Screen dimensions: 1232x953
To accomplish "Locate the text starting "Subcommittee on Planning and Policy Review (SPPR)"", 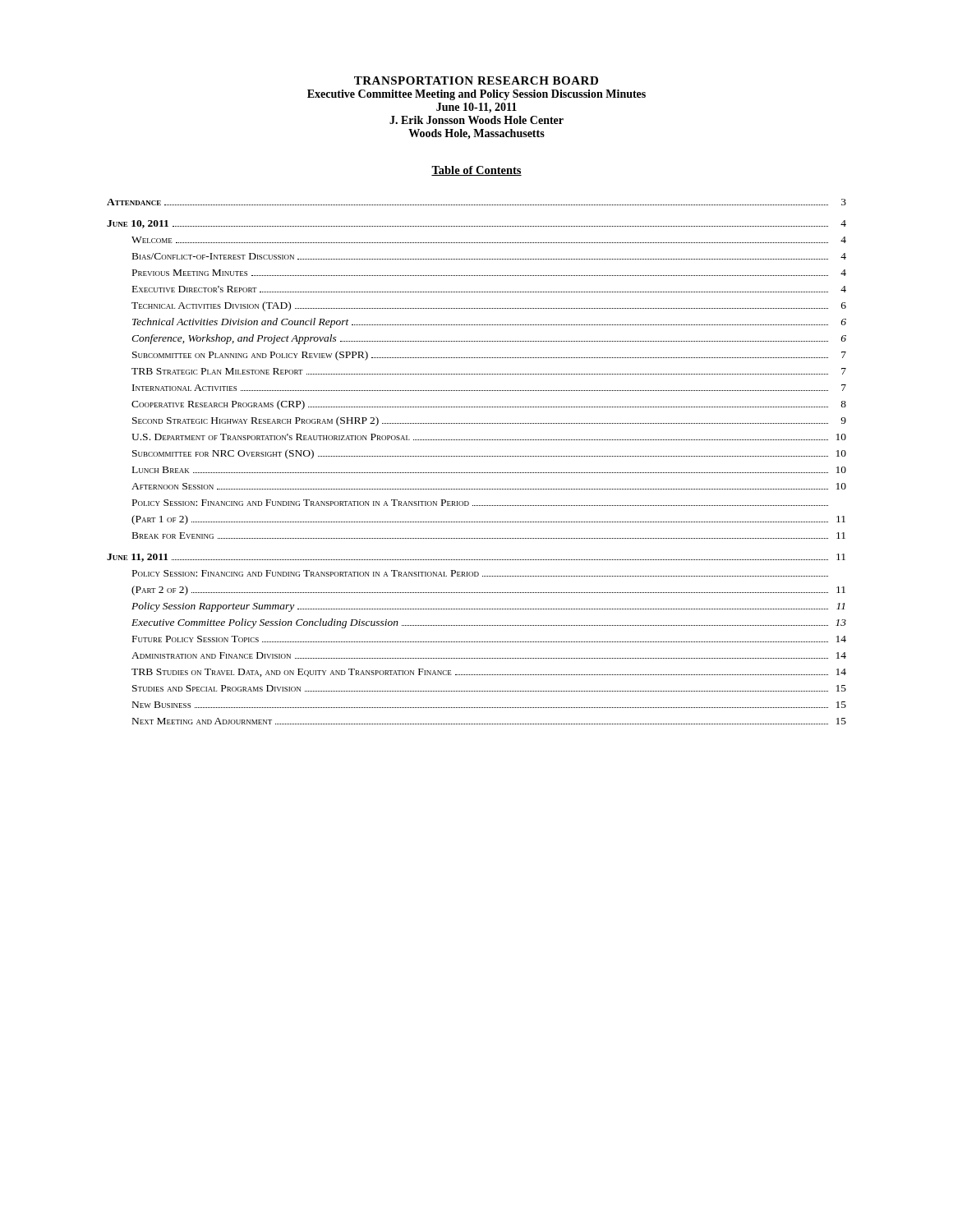I will (x=489, y=355).
